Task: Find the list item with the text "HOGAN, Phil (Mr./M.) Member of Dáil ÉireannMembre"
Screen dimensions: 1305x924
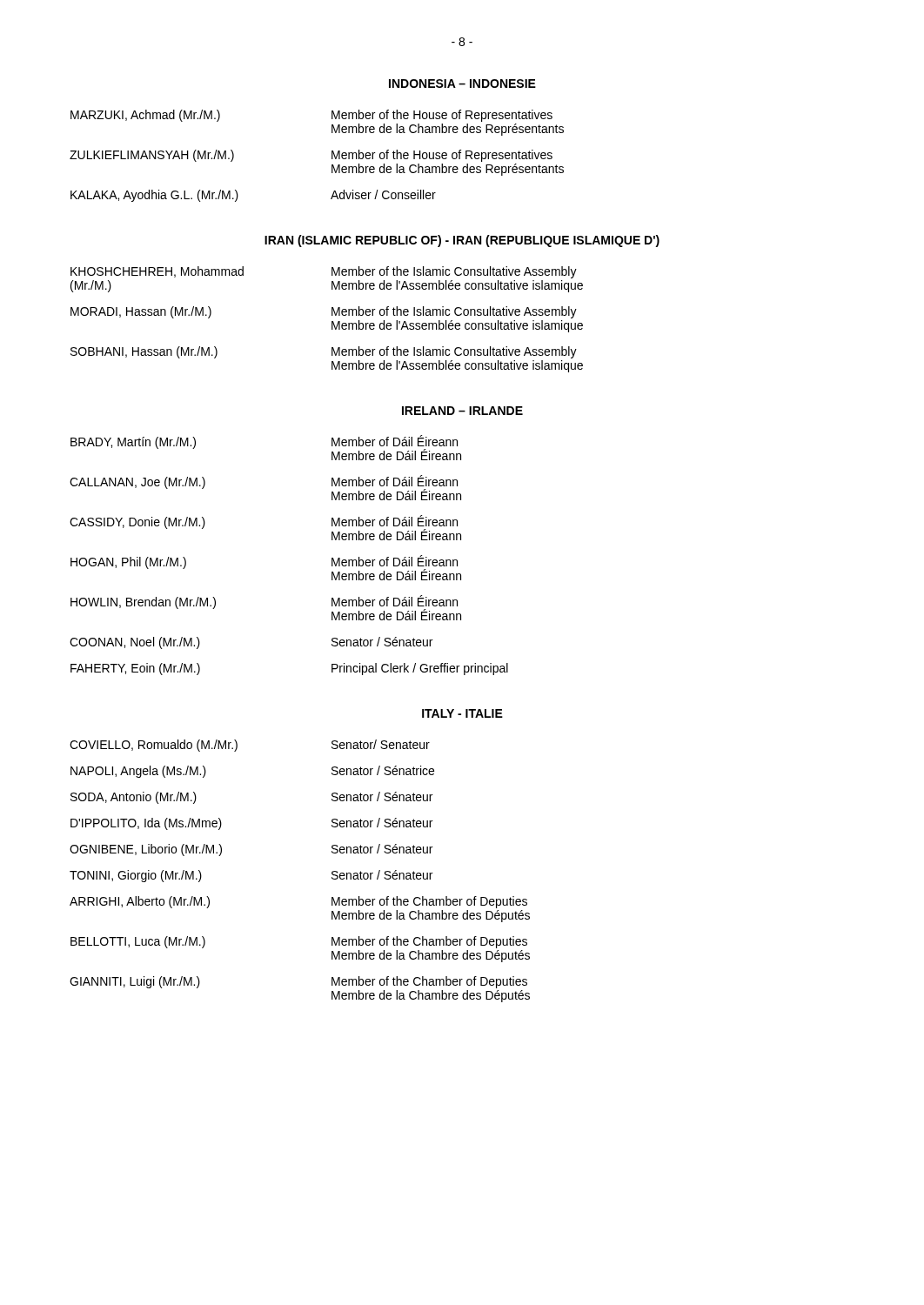Action: (x=462, y=569)
